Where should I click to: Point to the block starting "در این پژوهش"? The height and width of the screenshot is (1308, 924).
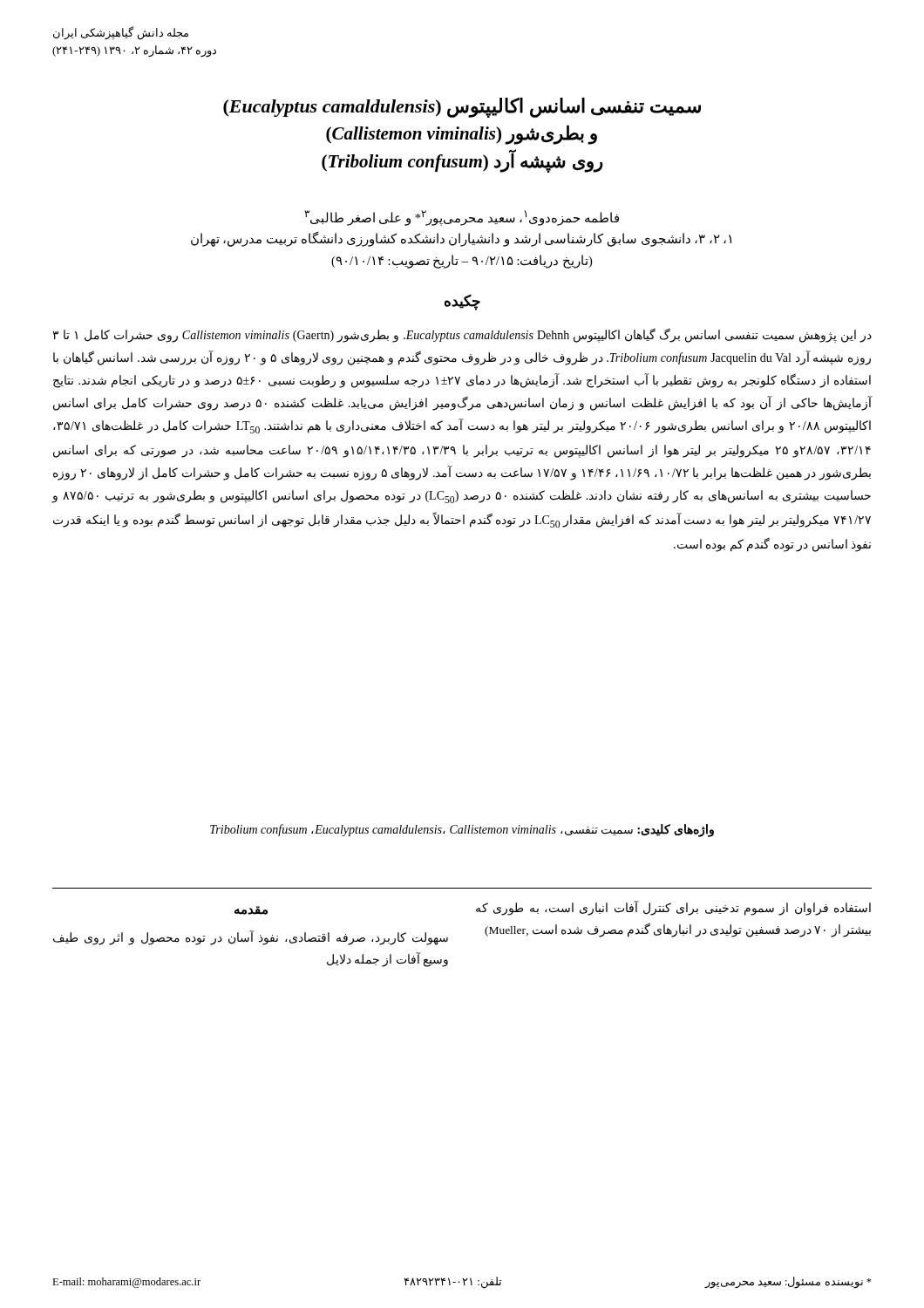(462, 440)
